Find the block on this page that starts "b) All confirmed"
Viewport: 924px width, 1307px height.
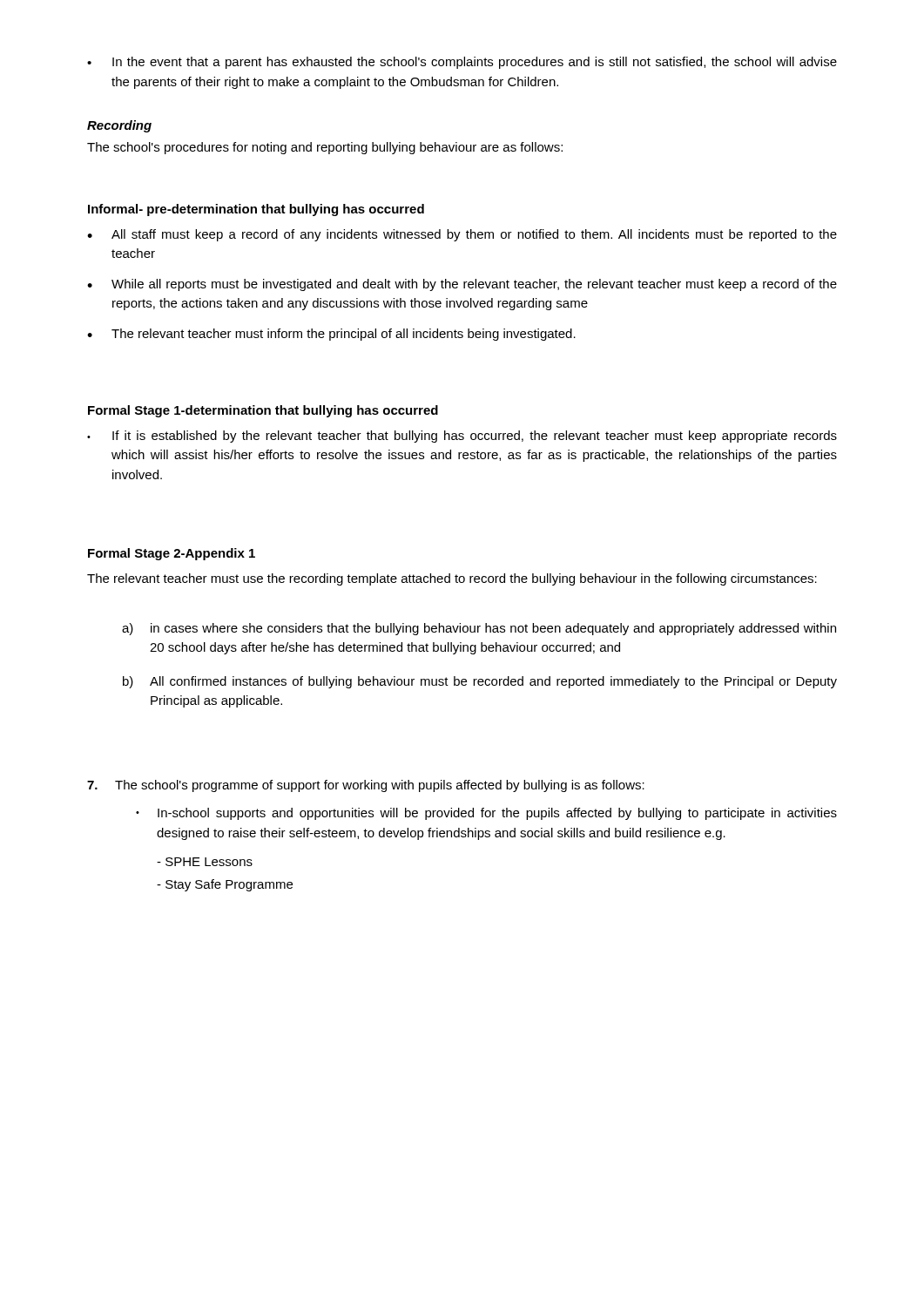(x=479, y=691)
